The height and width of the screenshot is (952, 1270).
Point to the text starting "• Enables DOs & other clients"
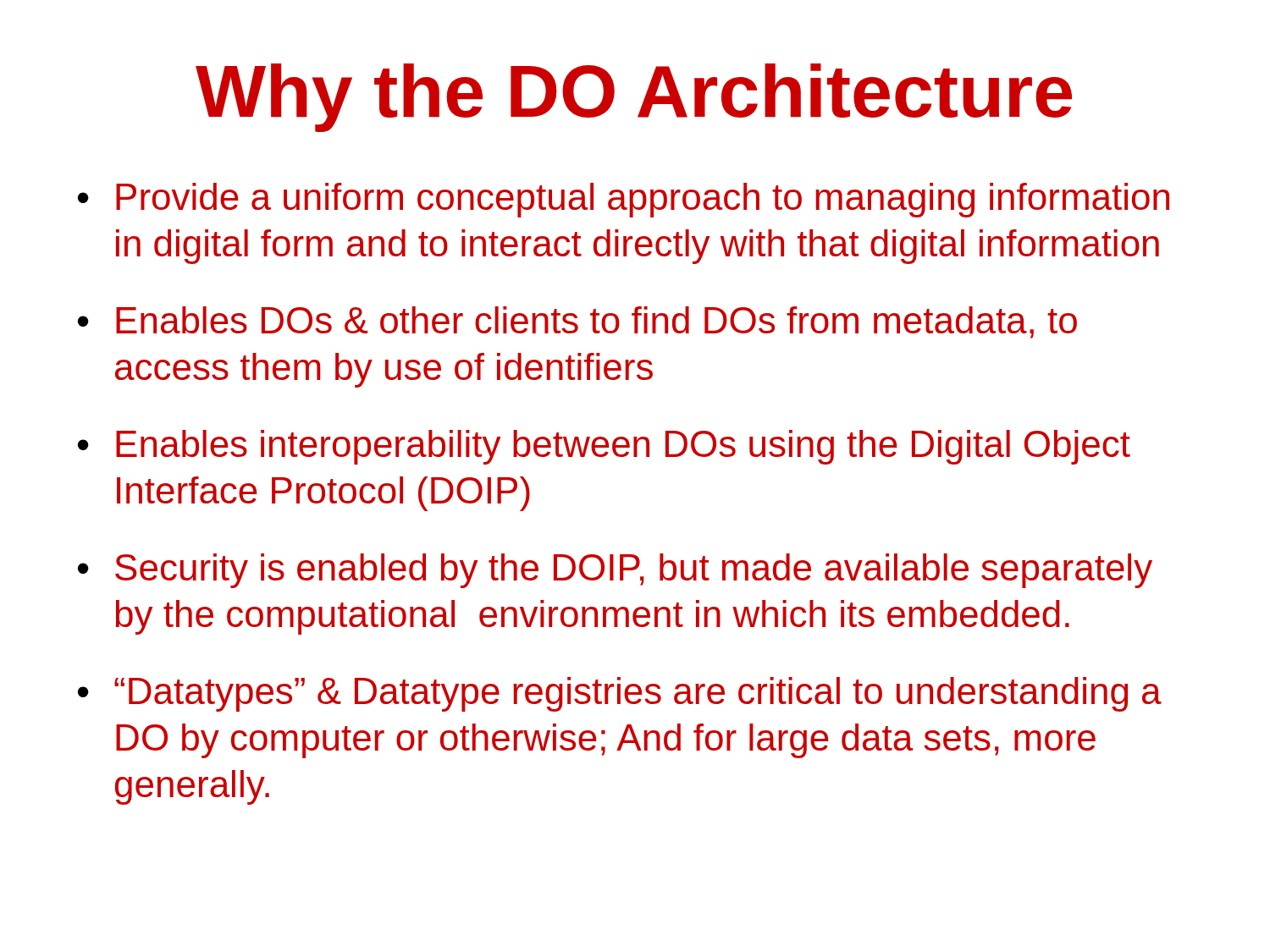[x=635, y=343]
